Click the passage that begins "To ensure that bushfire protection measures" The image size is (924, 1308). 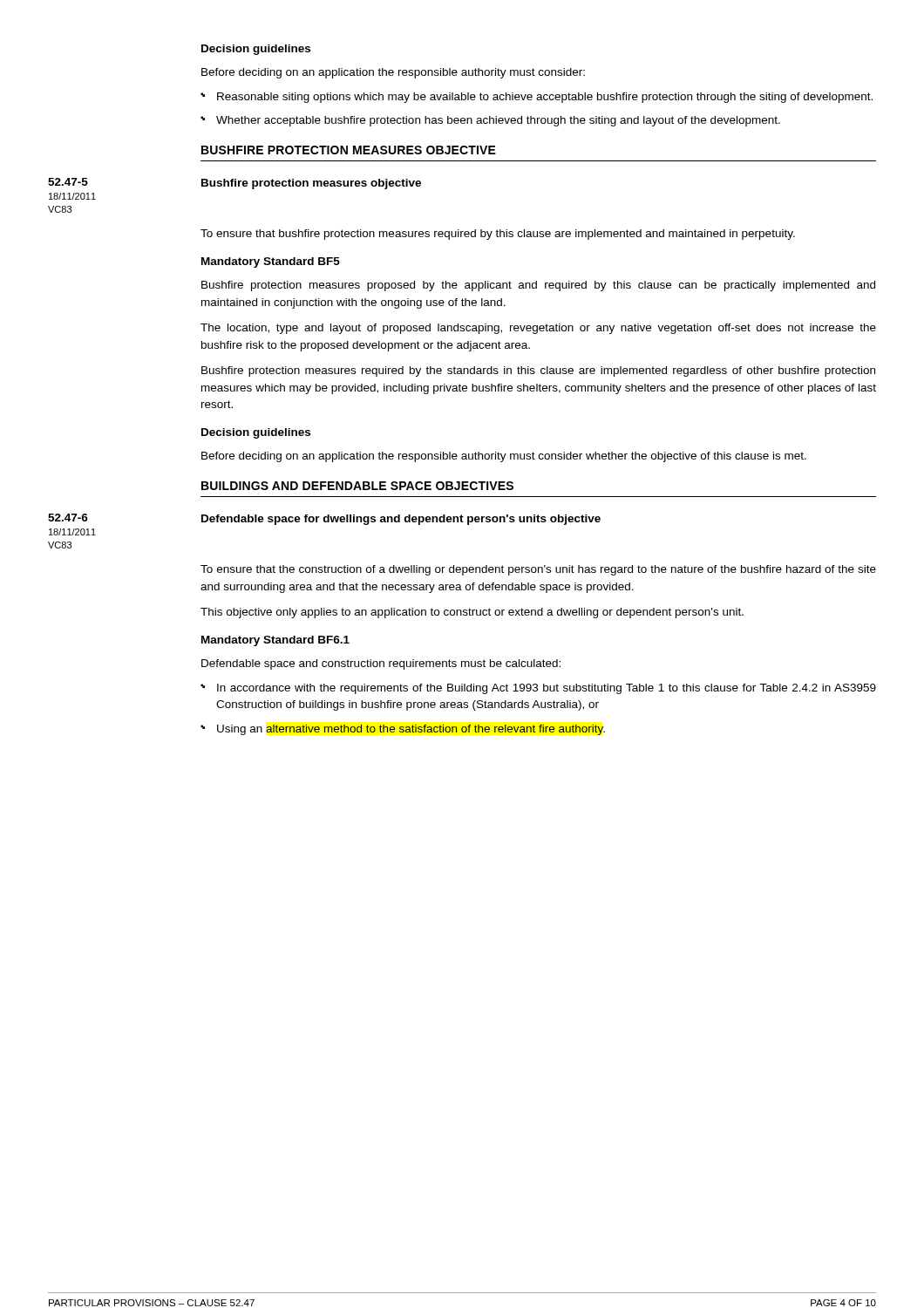(498, 234)
